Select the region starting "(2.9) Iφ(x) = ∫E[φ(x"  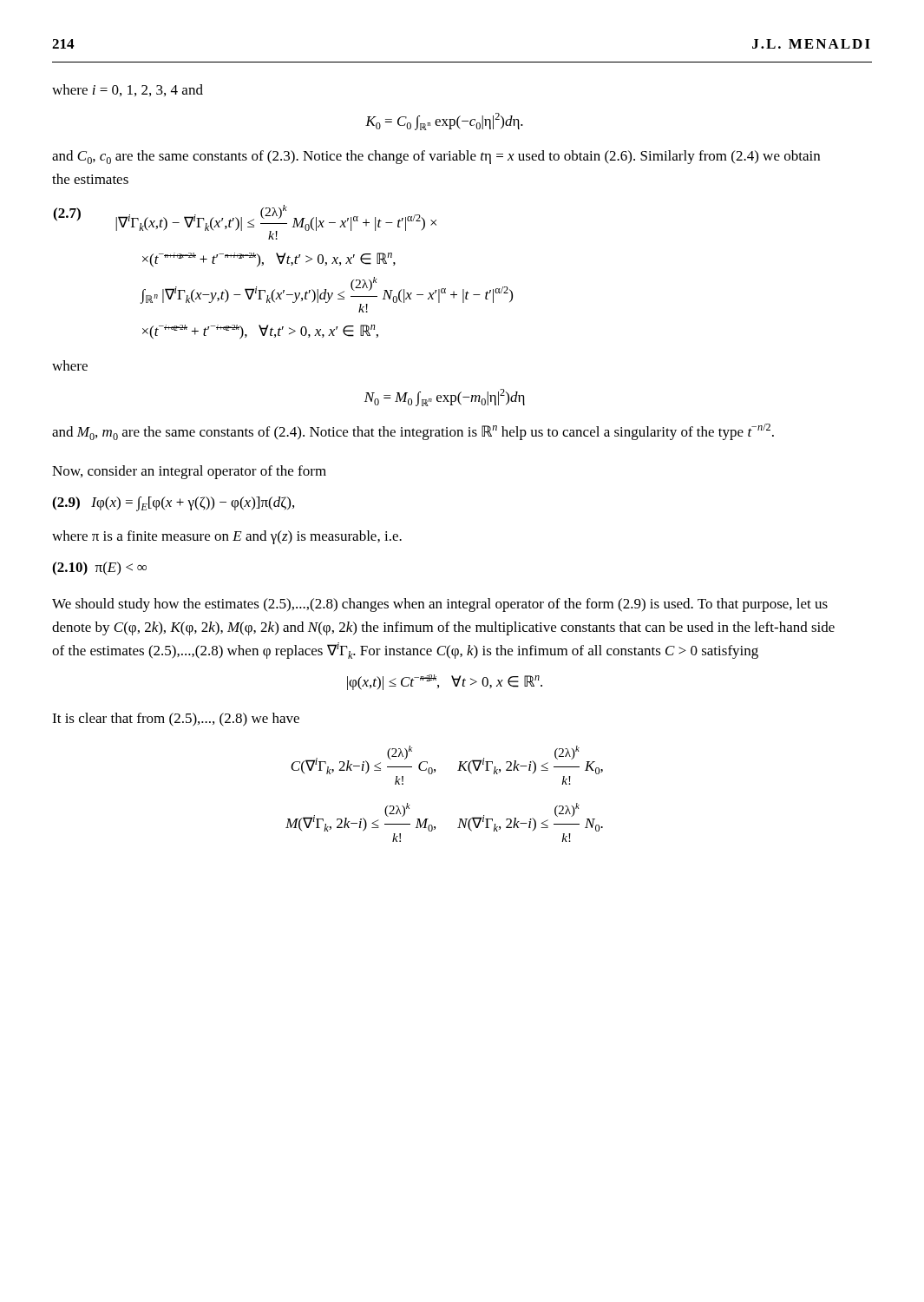174,504
